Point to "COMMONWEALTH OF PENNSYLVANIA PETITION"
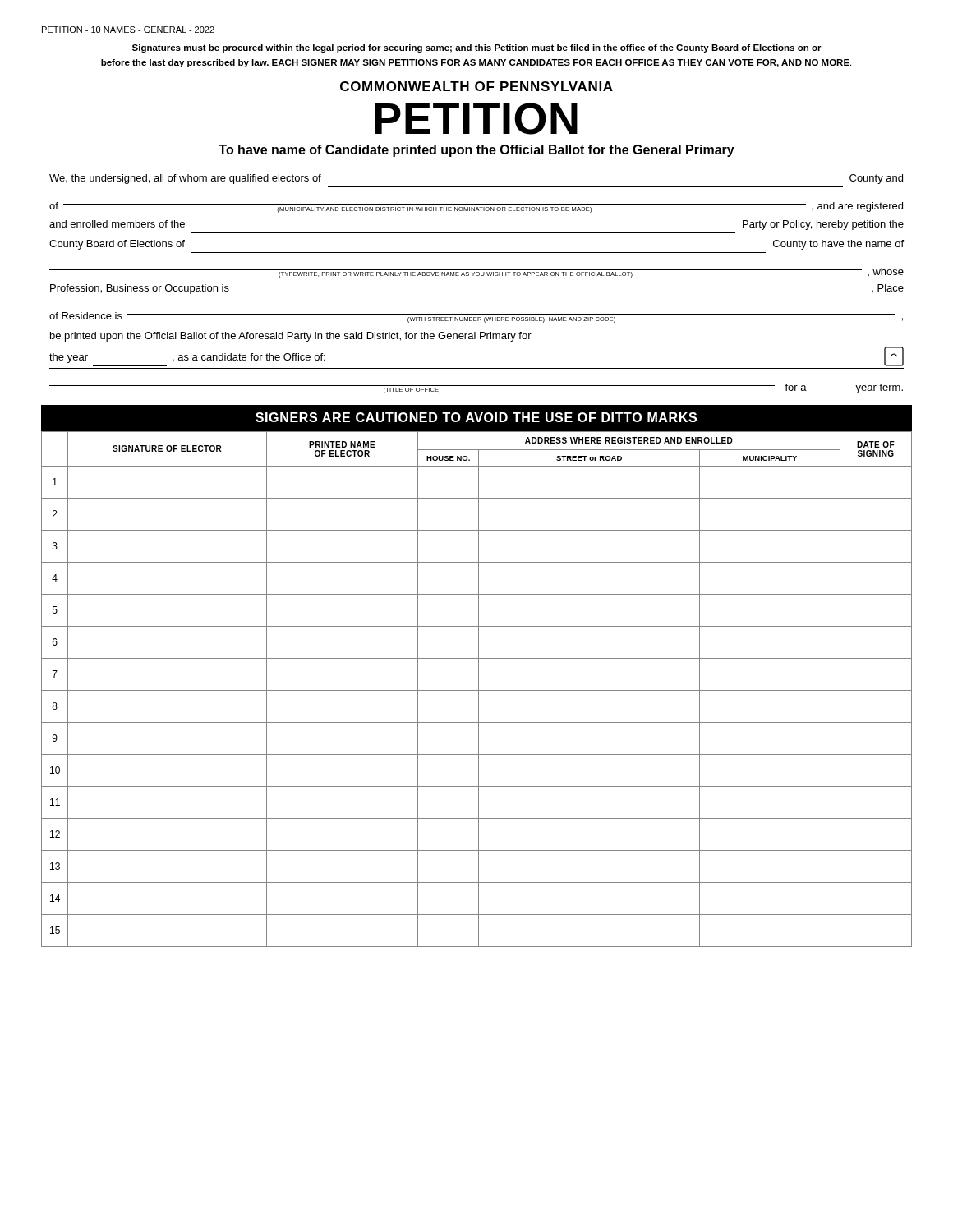 tap(476, 110)
